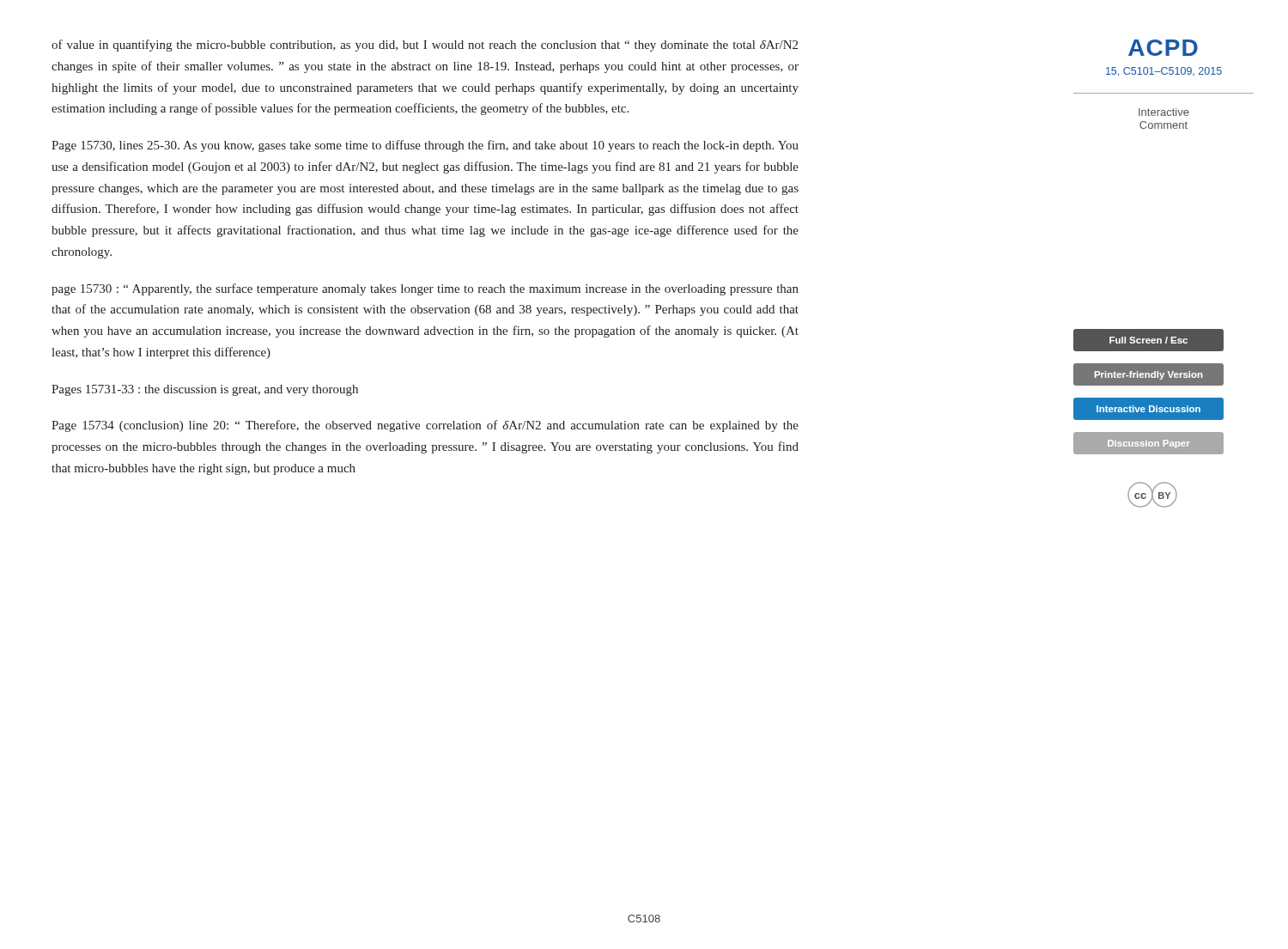
Task: Navigate to the text starting "page 15730 :"
Action: click(425, 320)
